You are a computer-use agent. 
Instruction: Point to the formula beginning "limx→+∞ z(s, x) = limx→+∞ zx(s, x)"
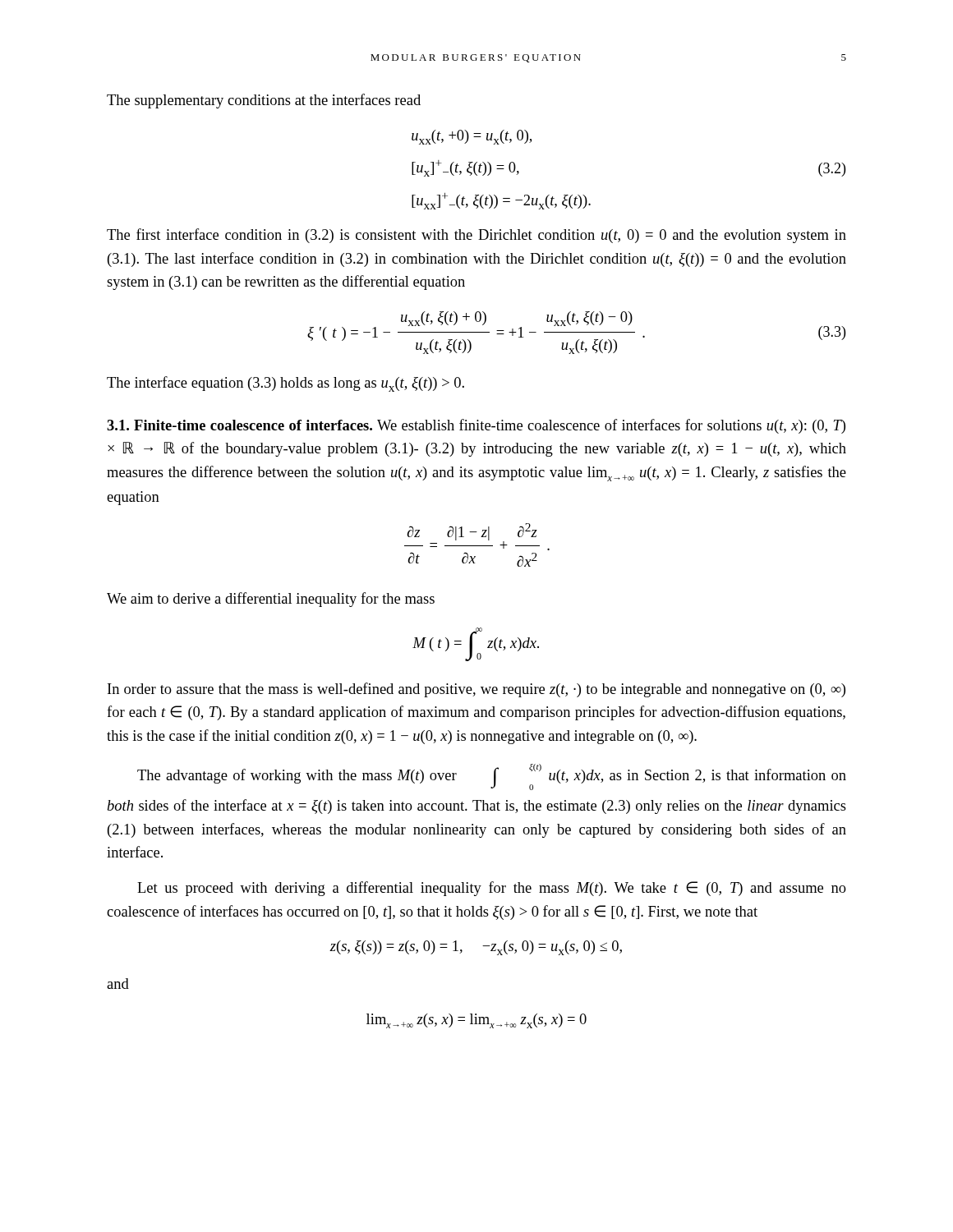pyautogui.click(x=476, y=1020)
